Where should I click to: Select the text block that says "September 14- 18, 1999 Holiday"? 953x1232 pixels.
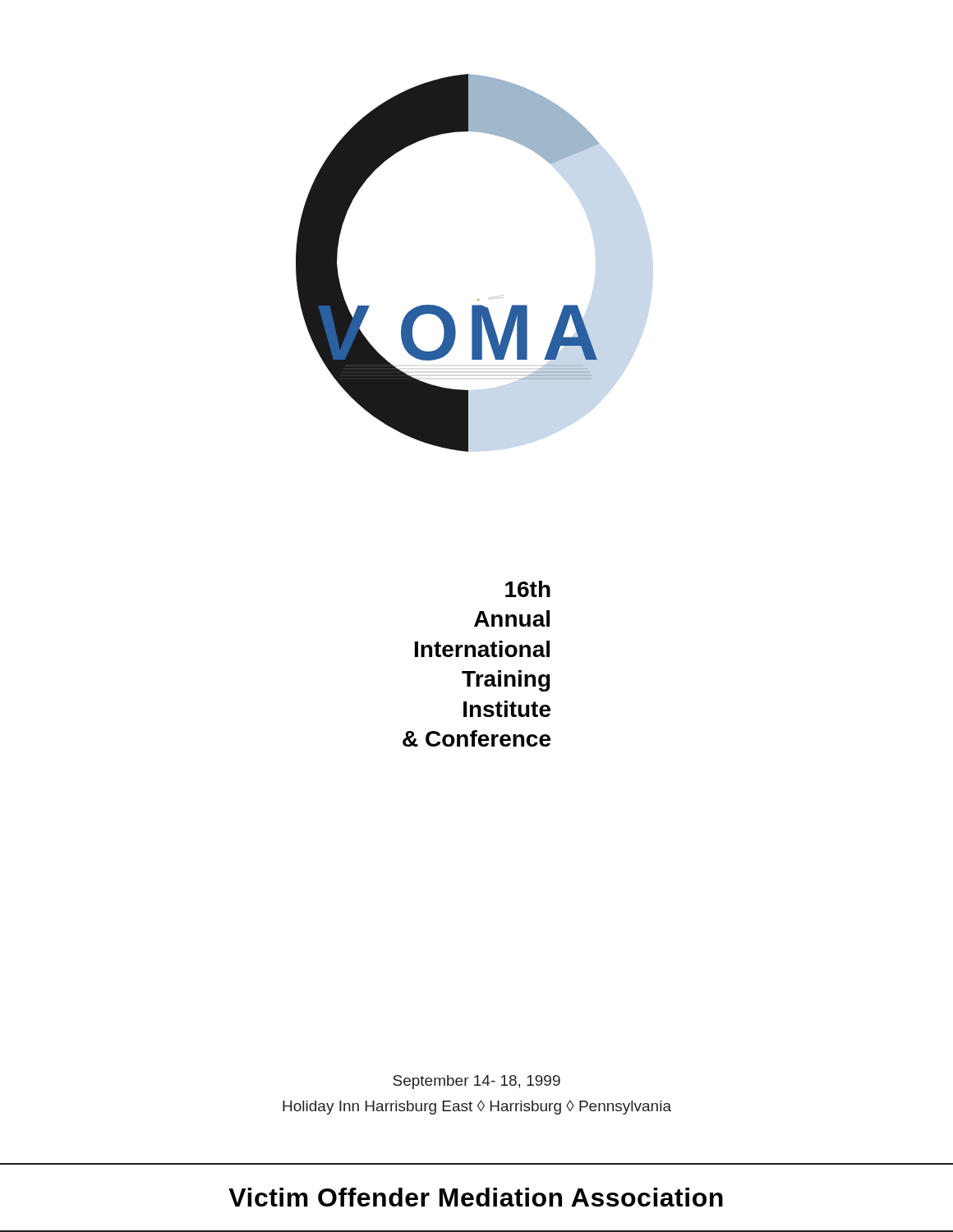476,1093
